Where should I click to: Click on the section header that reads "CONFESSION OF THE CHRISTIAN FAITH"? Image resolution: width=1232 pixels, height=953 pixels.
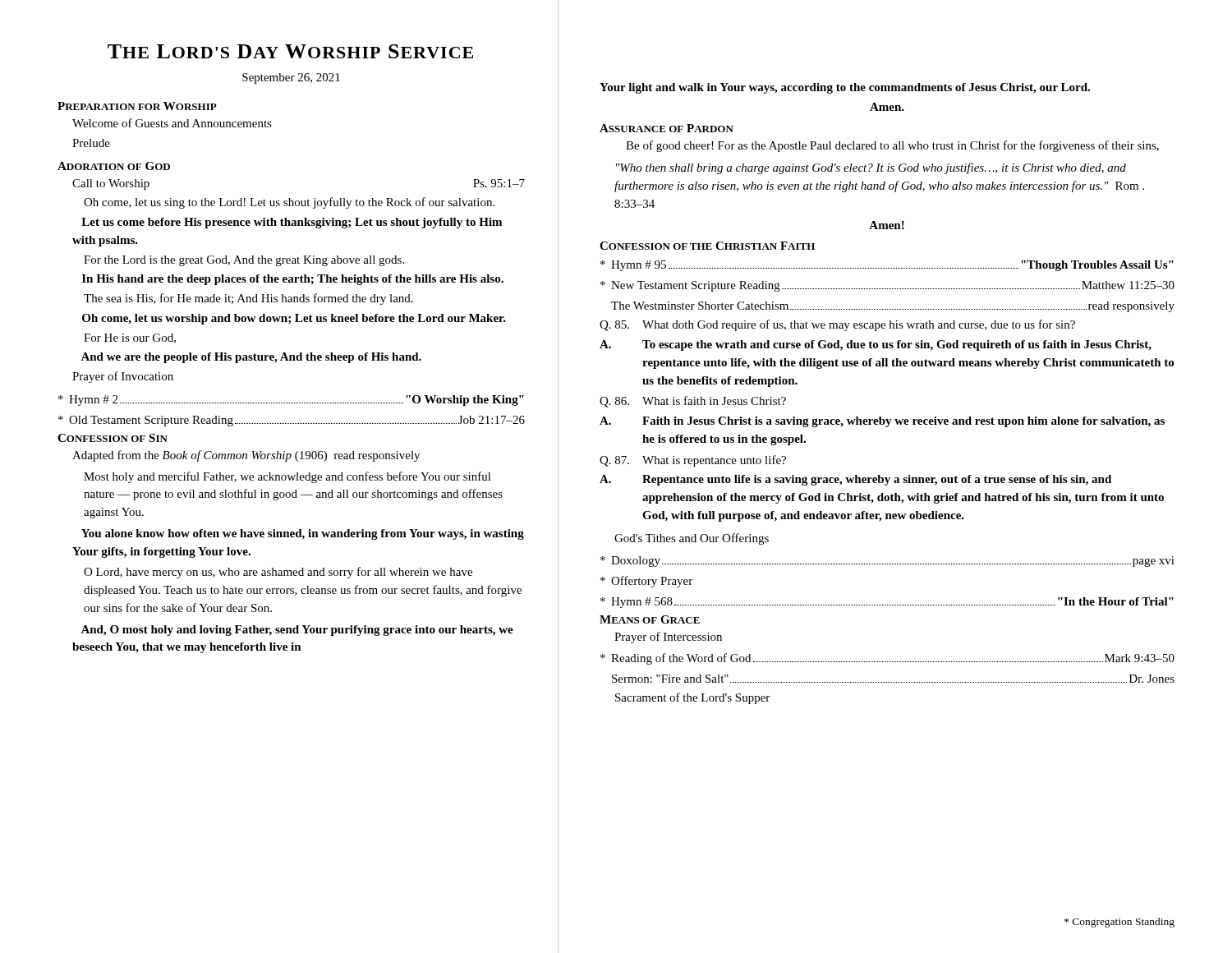tap(707, 246)
